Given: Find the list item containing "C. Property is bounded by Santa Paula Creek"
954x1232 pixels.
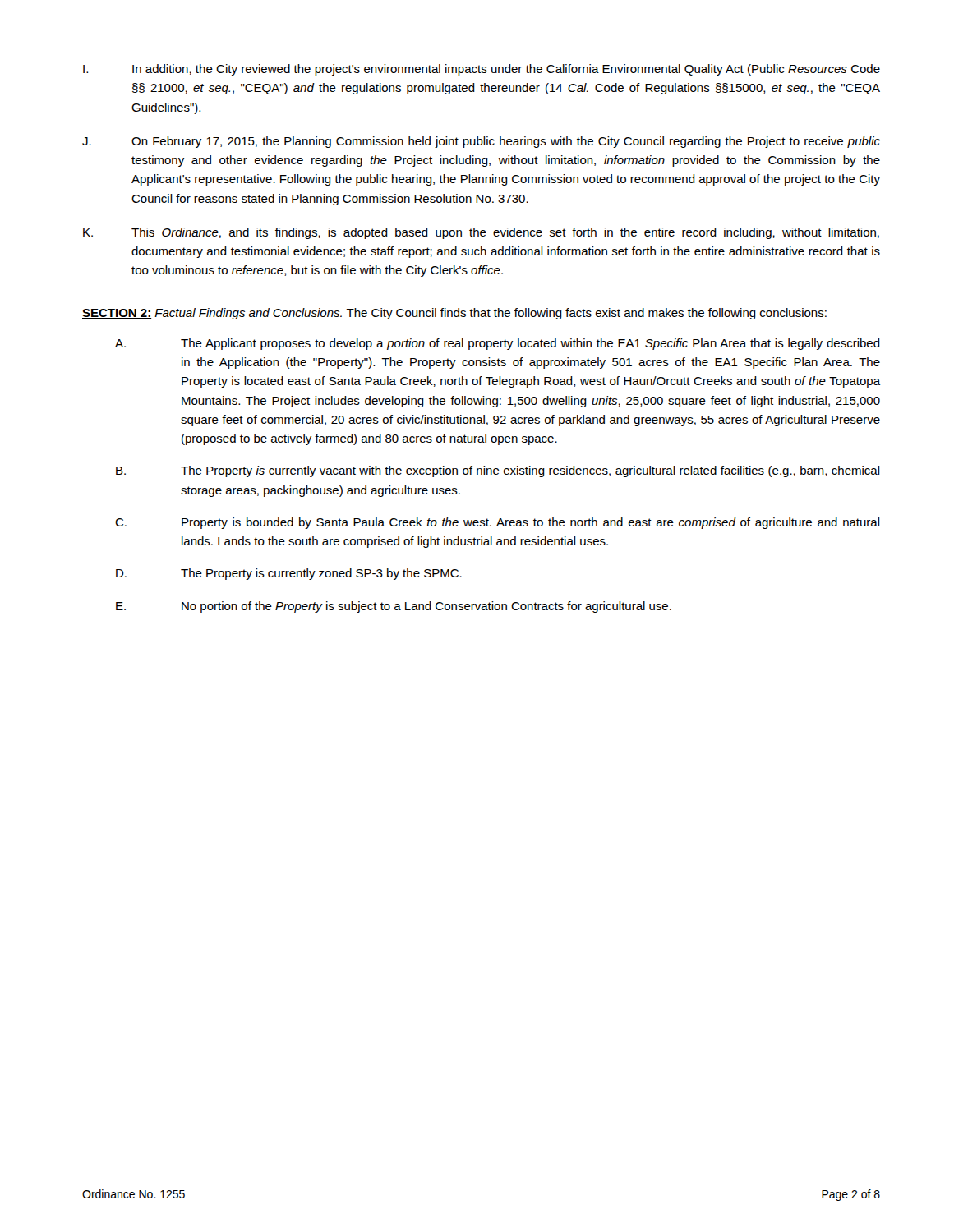Looking at the screenshot, I should 481,531.
